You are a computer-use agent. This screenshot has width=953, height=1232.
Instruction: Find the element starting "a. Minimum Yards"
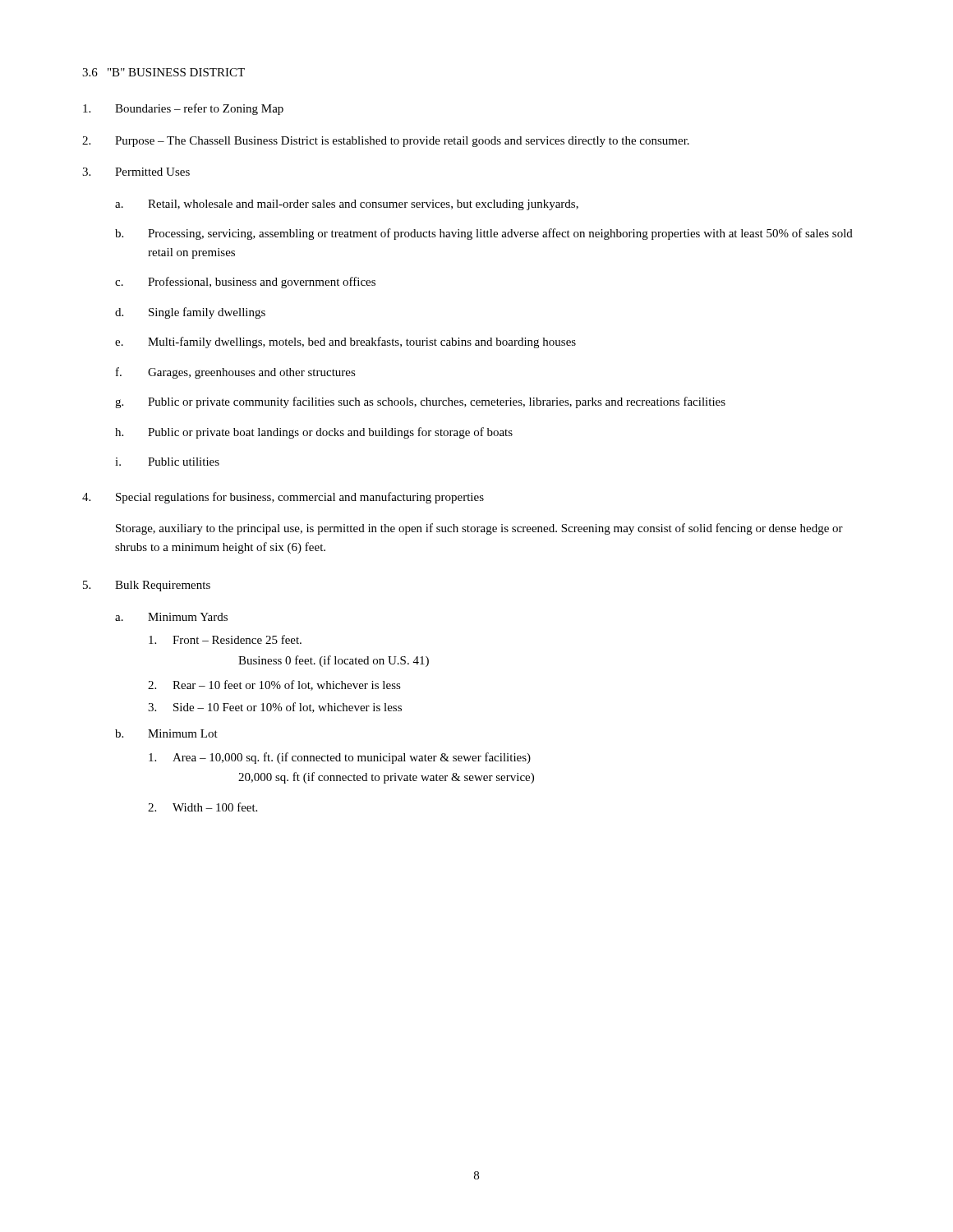[x=171, y=617]
